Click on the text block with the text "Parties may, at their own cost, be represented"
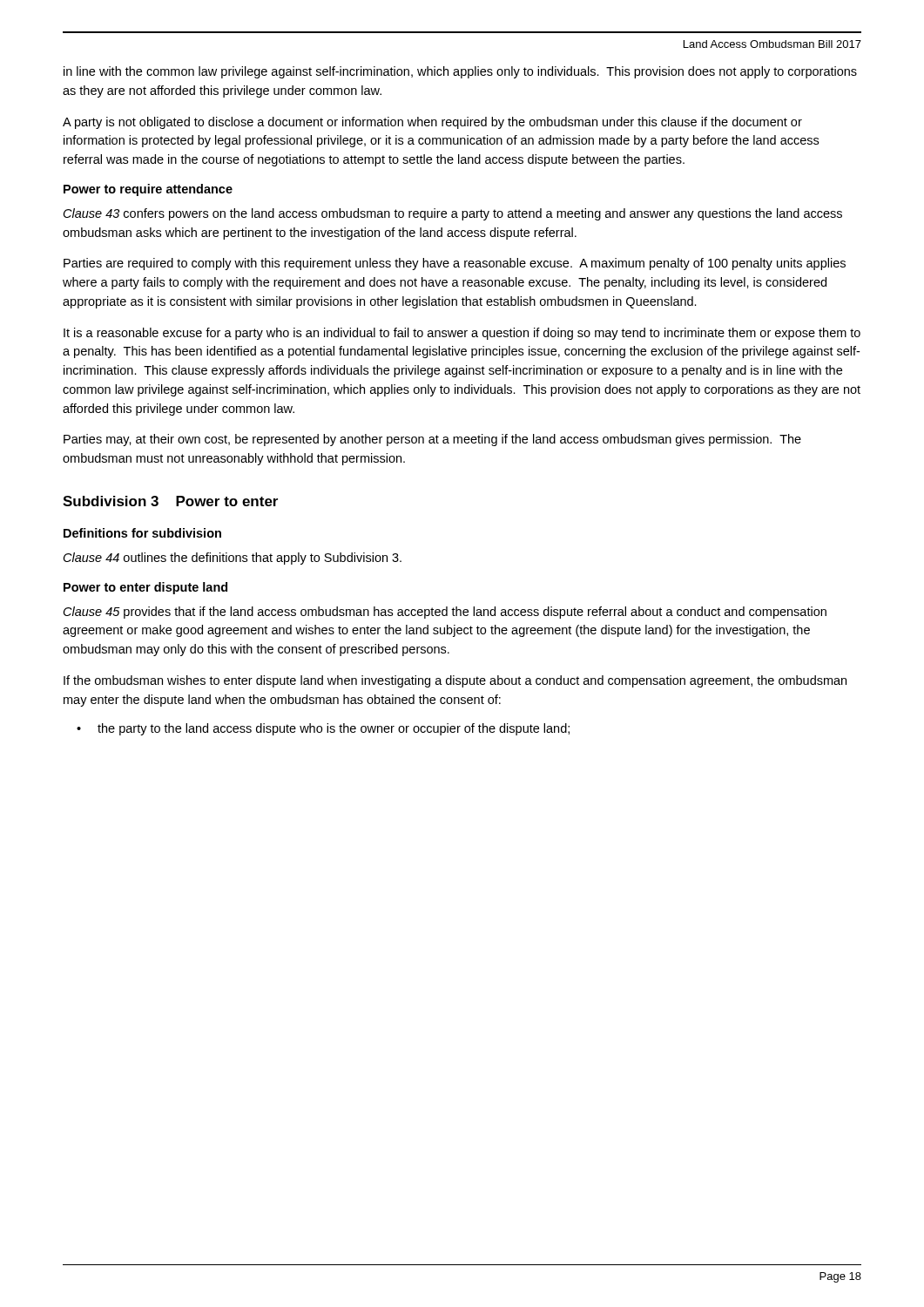Viewport: 924px width, 1307px height. [x=432, y=449]
